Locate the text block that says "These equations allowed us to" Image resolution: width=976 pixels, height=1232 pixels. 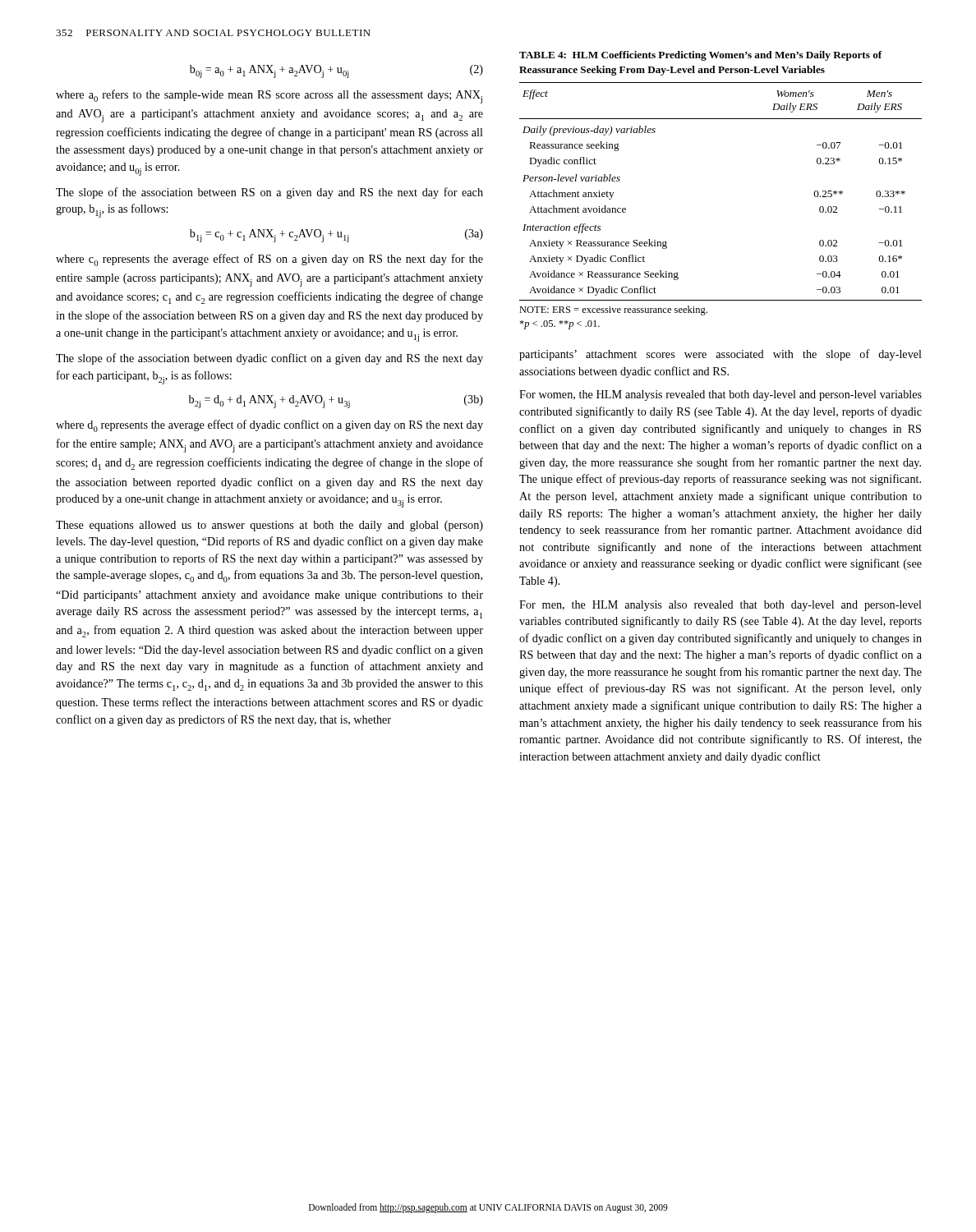pos(269,622)
